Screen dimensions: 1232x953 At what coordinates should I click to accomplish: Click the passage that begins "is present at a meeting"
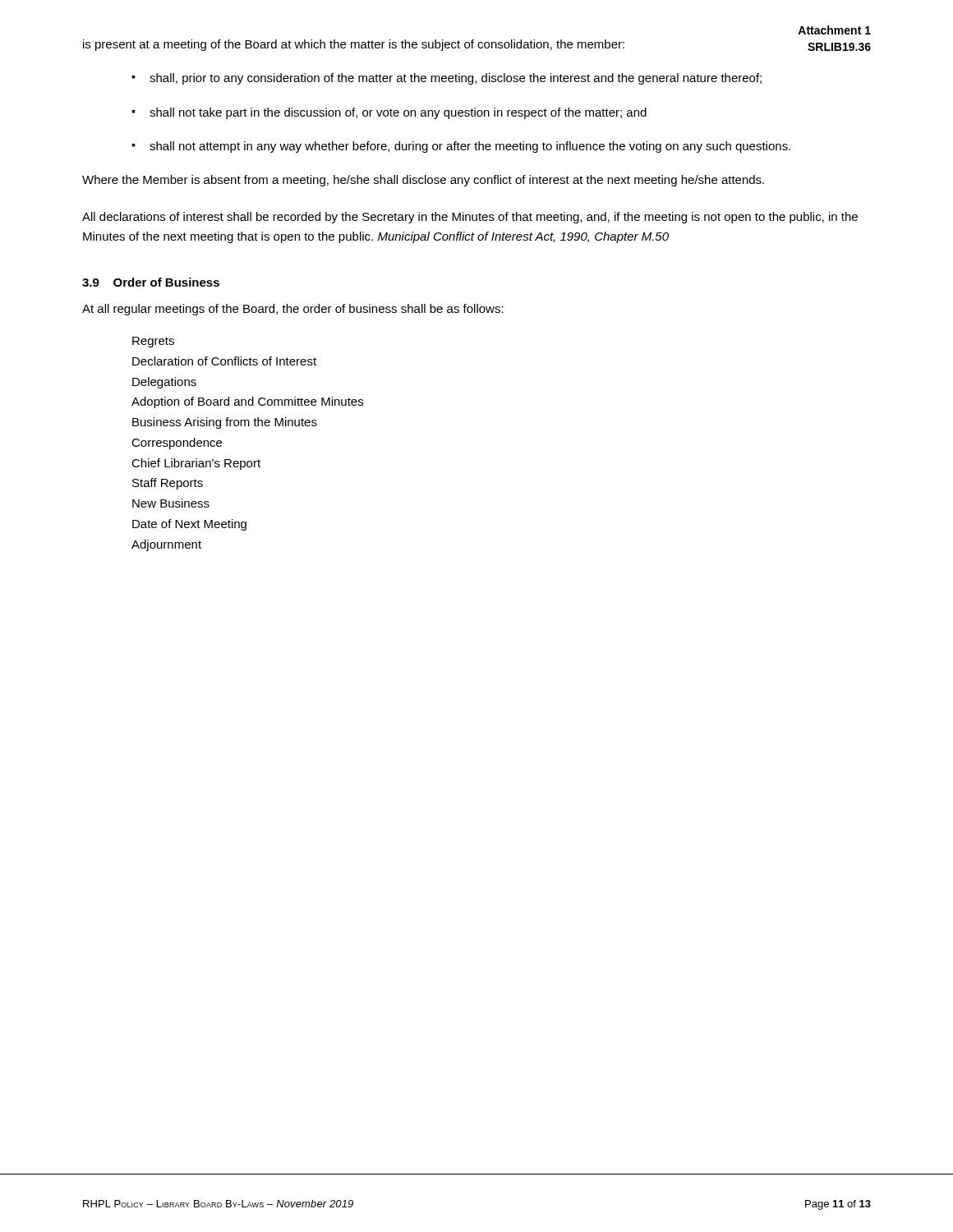coord(354,44)
